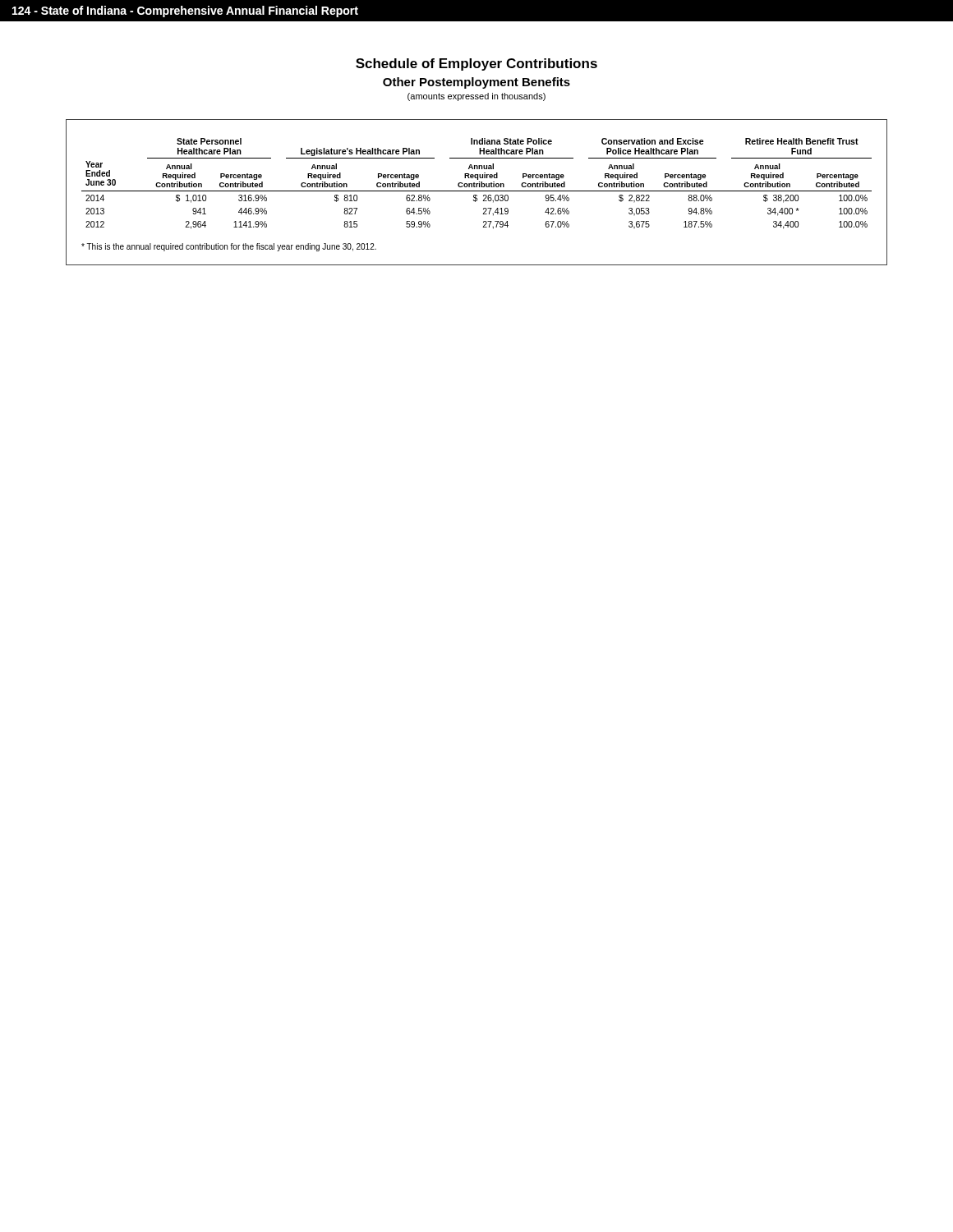
Task: Find the table that mentions "Indiana State Police Healthcare Plan"
Action: click(476, 192)
